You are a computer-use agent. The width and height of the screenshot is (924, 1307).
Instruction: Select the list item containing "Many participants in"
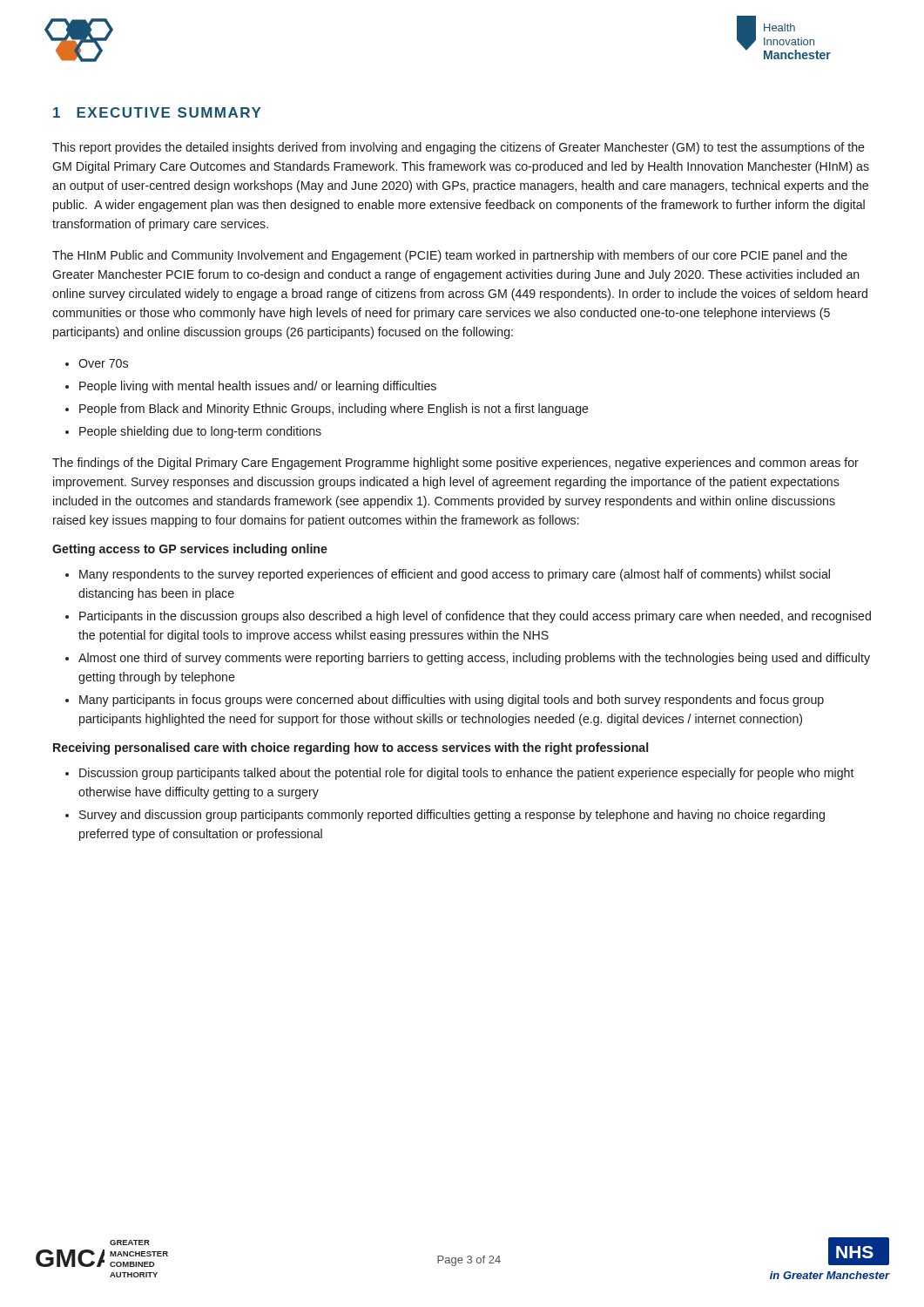tap(451, 709)
